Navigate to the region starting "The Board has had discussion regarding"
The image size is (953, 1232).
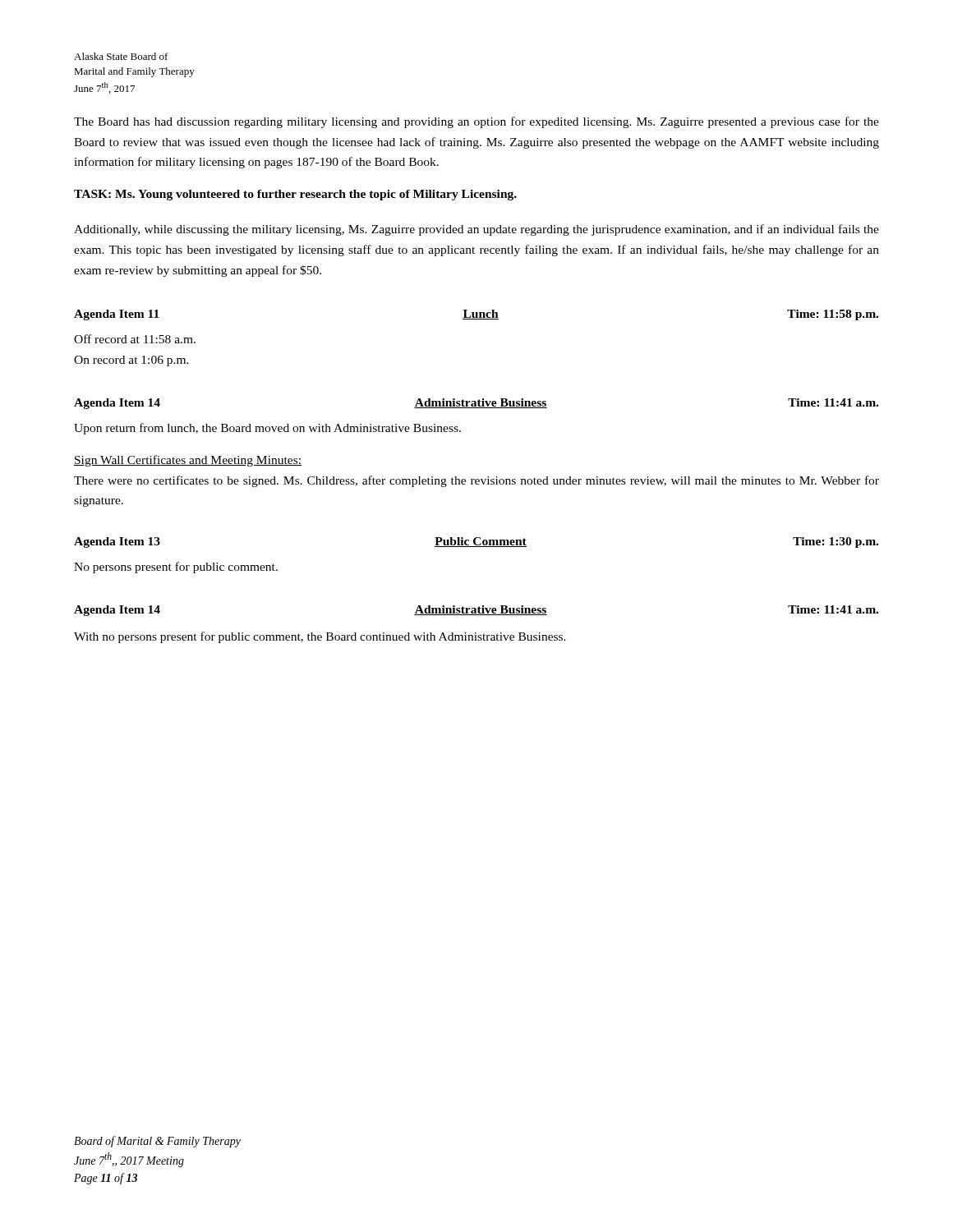click(x=476, y=141)
